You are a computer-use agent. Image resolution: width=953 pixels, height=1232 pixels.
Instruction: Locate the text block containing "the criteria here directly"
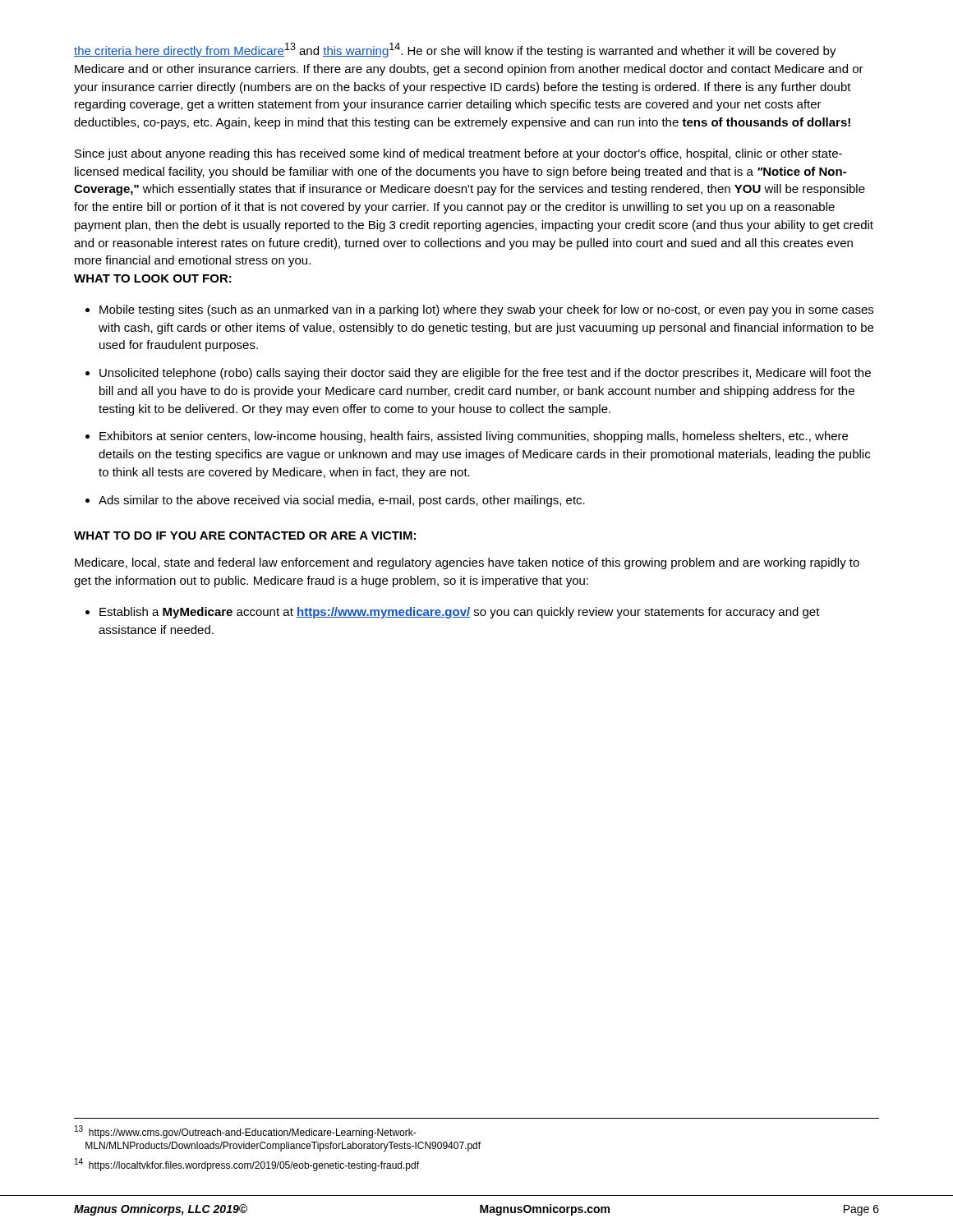tap(468, 85)
